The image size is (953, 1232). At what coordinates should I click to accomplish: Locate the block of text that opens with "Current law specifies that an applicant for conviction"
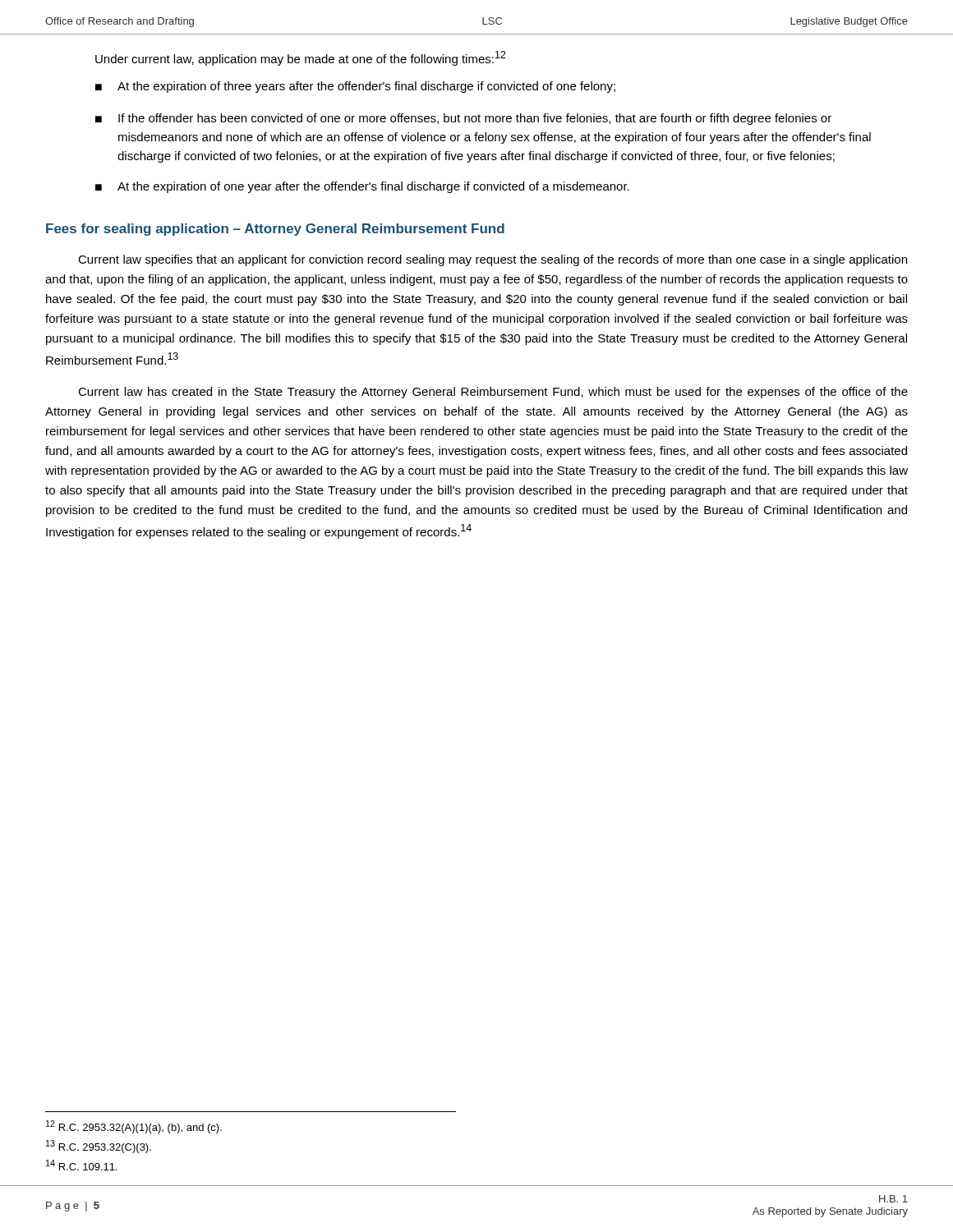pyautogui.click(x=476, y=310)
